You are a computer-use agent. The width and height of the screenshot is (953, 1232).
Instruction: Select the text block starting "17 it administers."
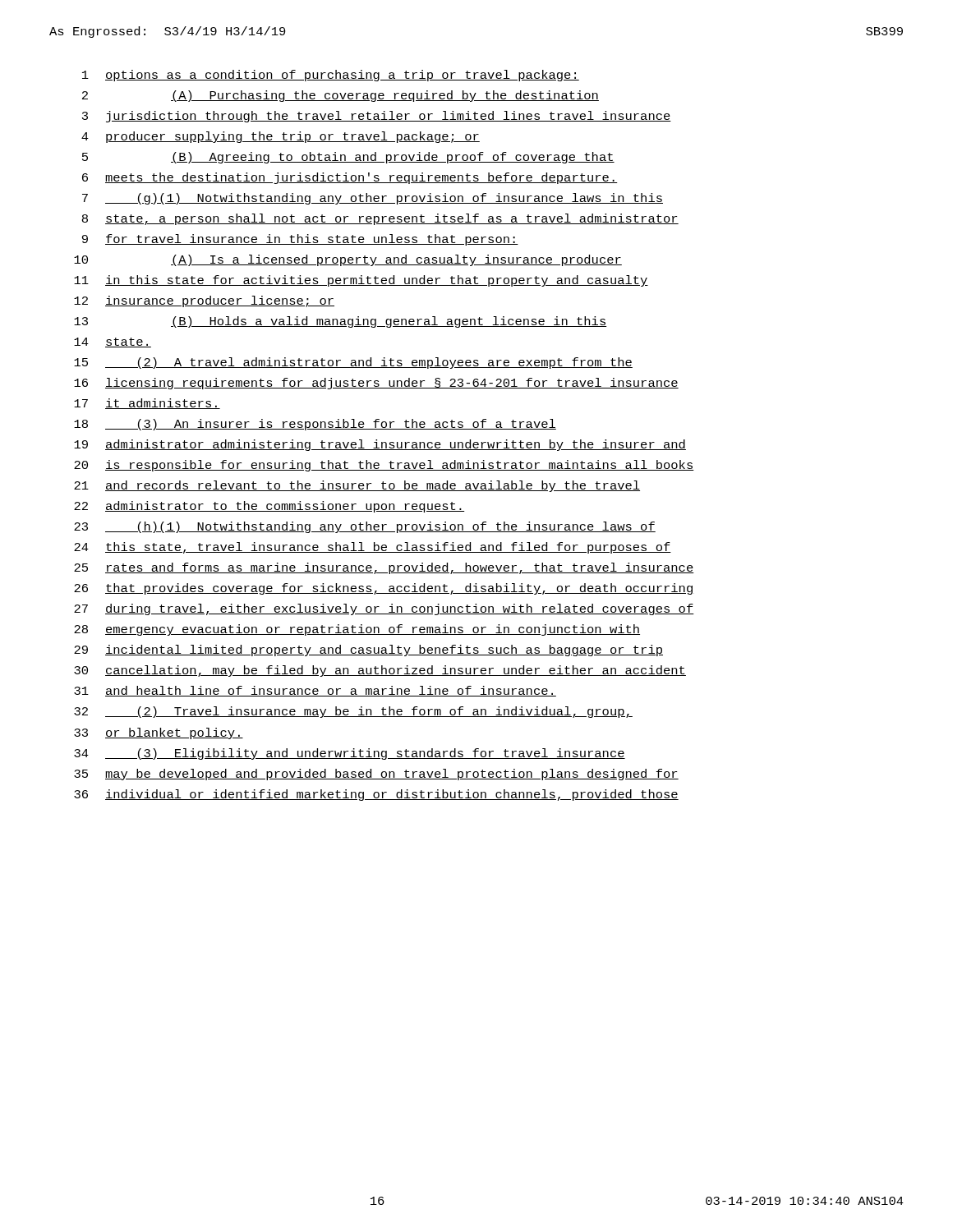pyautogui.click(x=147, y=404)
